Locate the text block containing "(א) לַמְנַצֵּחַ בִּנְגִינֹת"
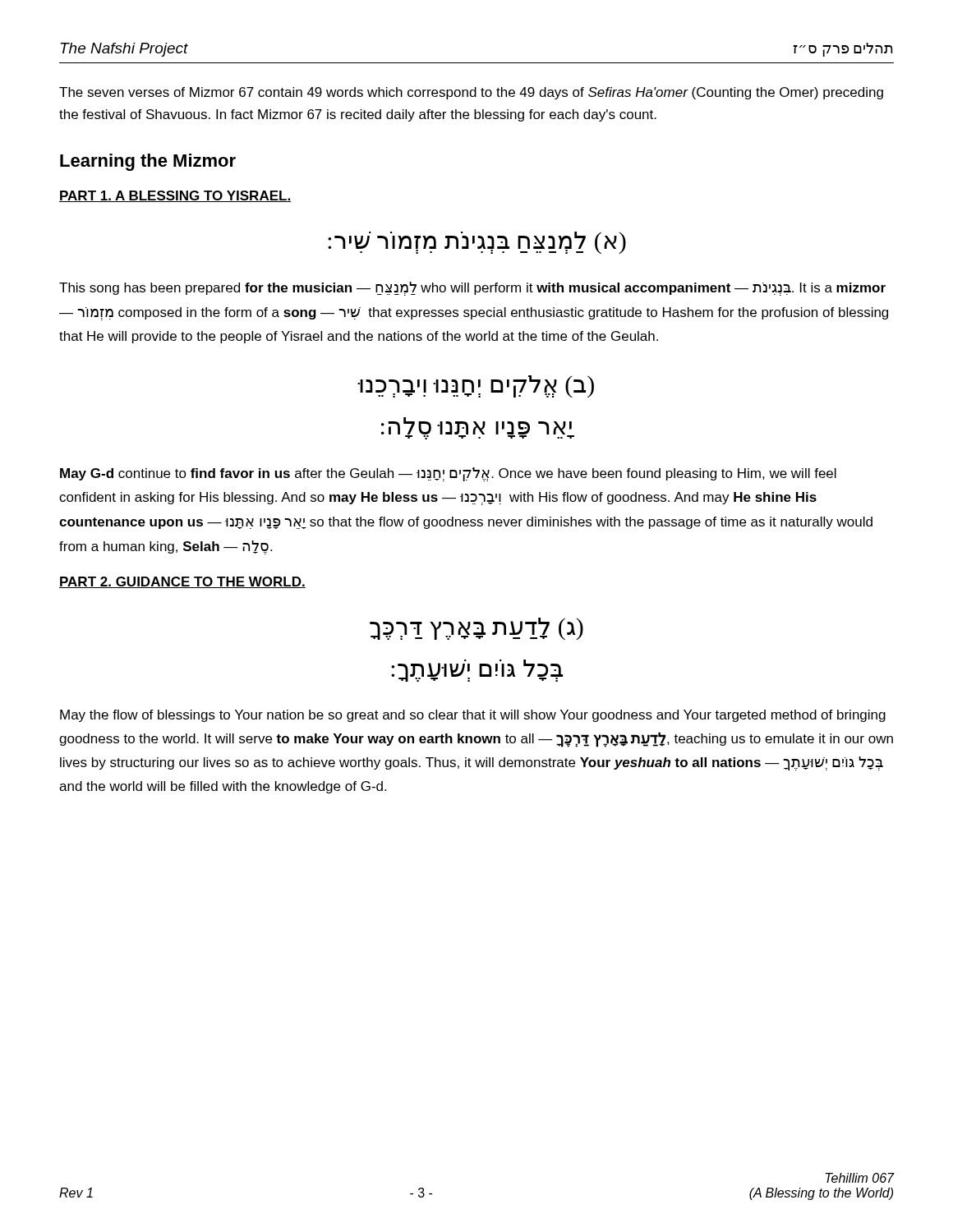 [x=476, y=240]
